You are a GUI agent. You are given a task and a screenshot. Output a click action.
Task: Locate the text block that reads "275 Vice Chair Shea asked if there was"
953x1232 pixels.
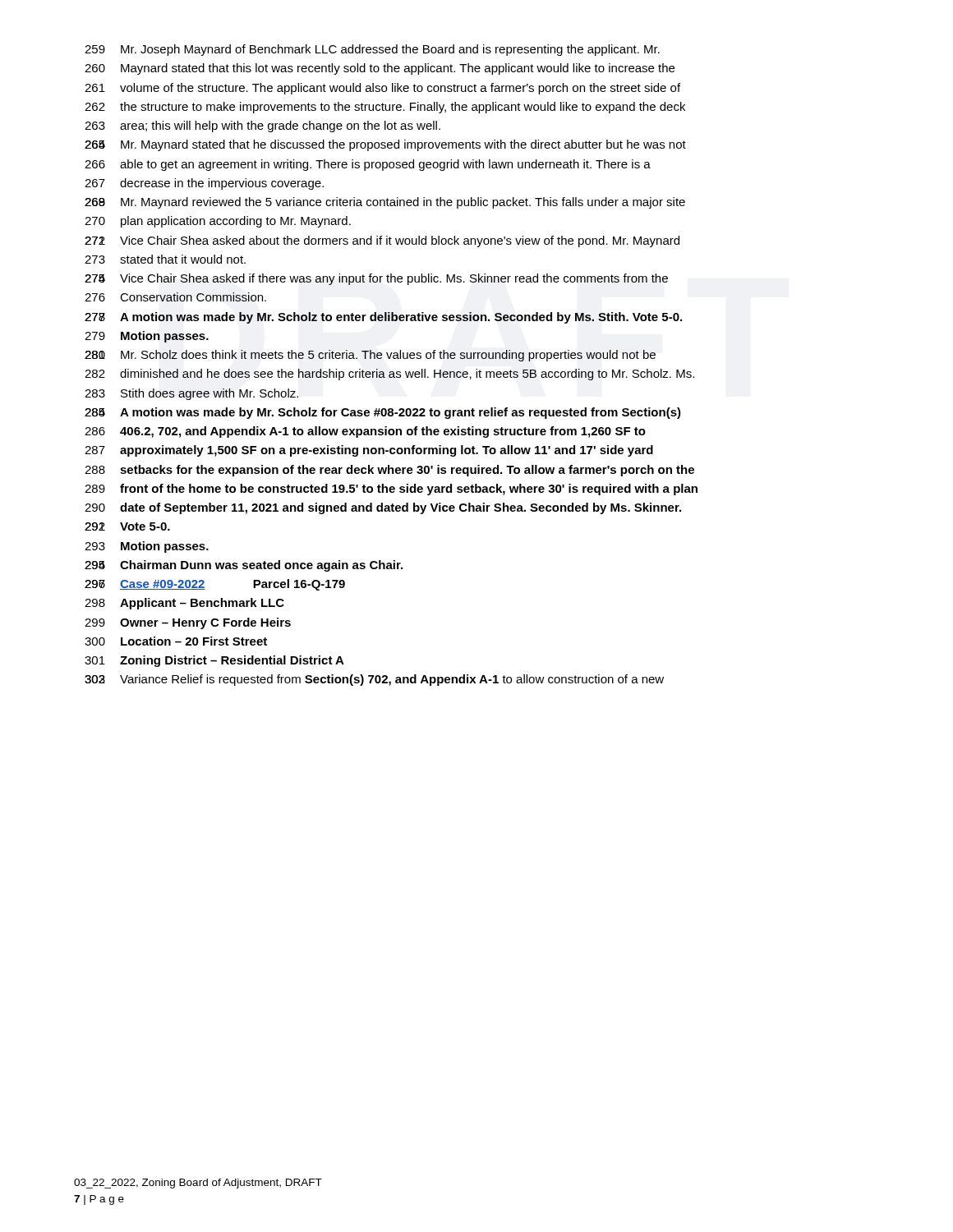(476, 288)
